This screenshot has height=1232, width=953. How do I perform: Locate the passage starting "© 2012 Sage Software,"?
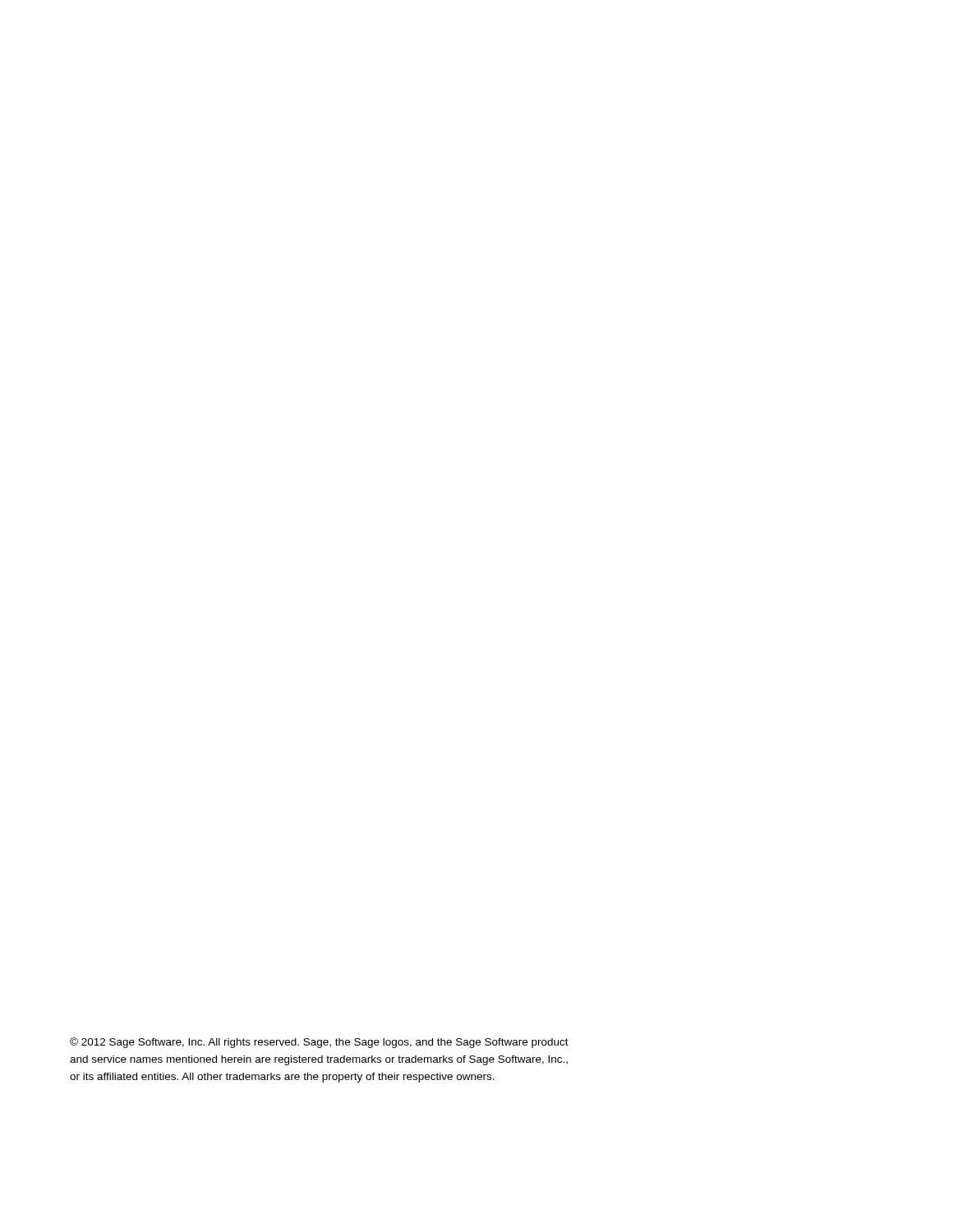coord(319,1059)
